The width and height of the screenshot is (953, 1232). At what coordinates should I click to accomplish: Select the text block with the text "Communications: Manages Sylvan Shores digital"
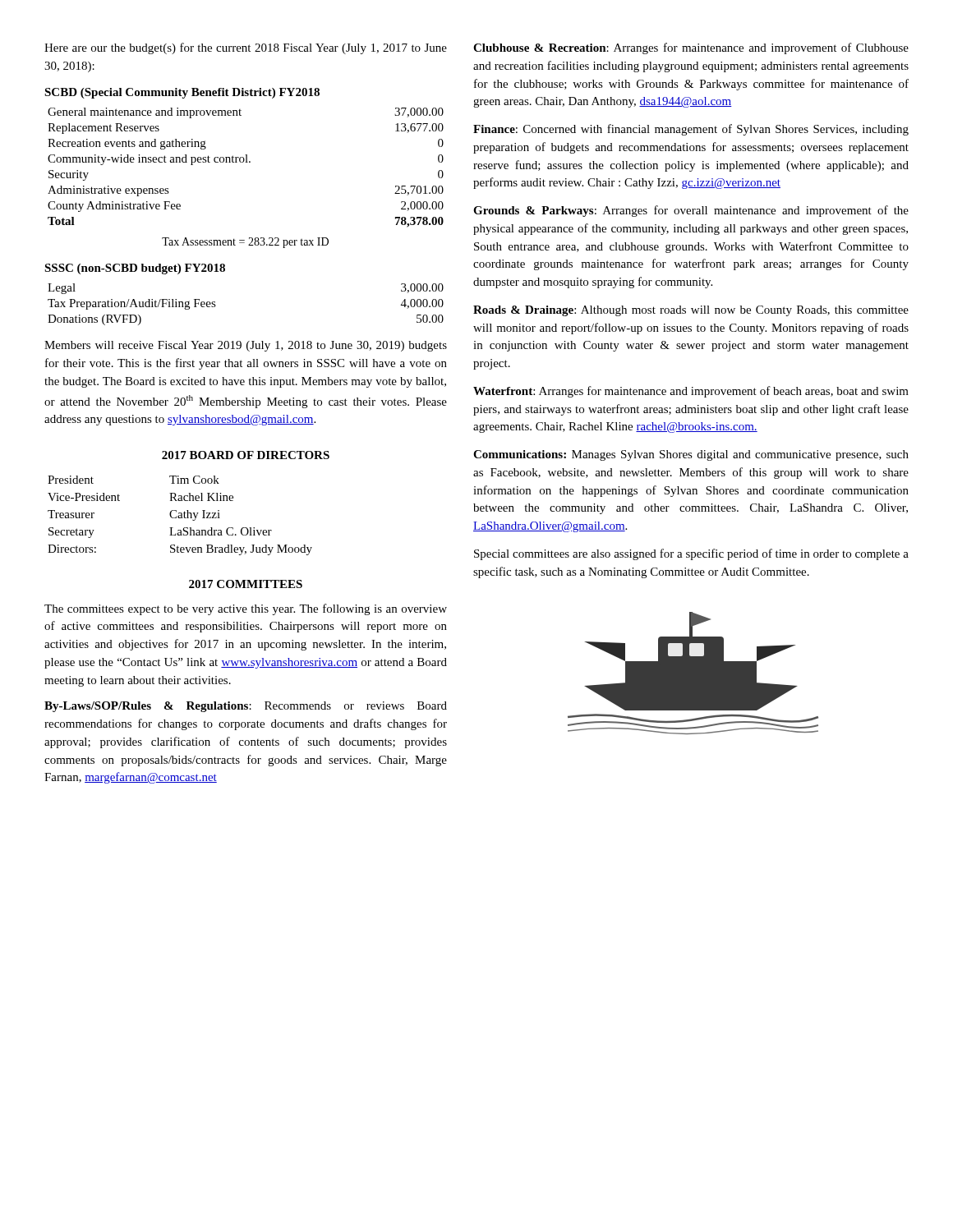[691, 491]
